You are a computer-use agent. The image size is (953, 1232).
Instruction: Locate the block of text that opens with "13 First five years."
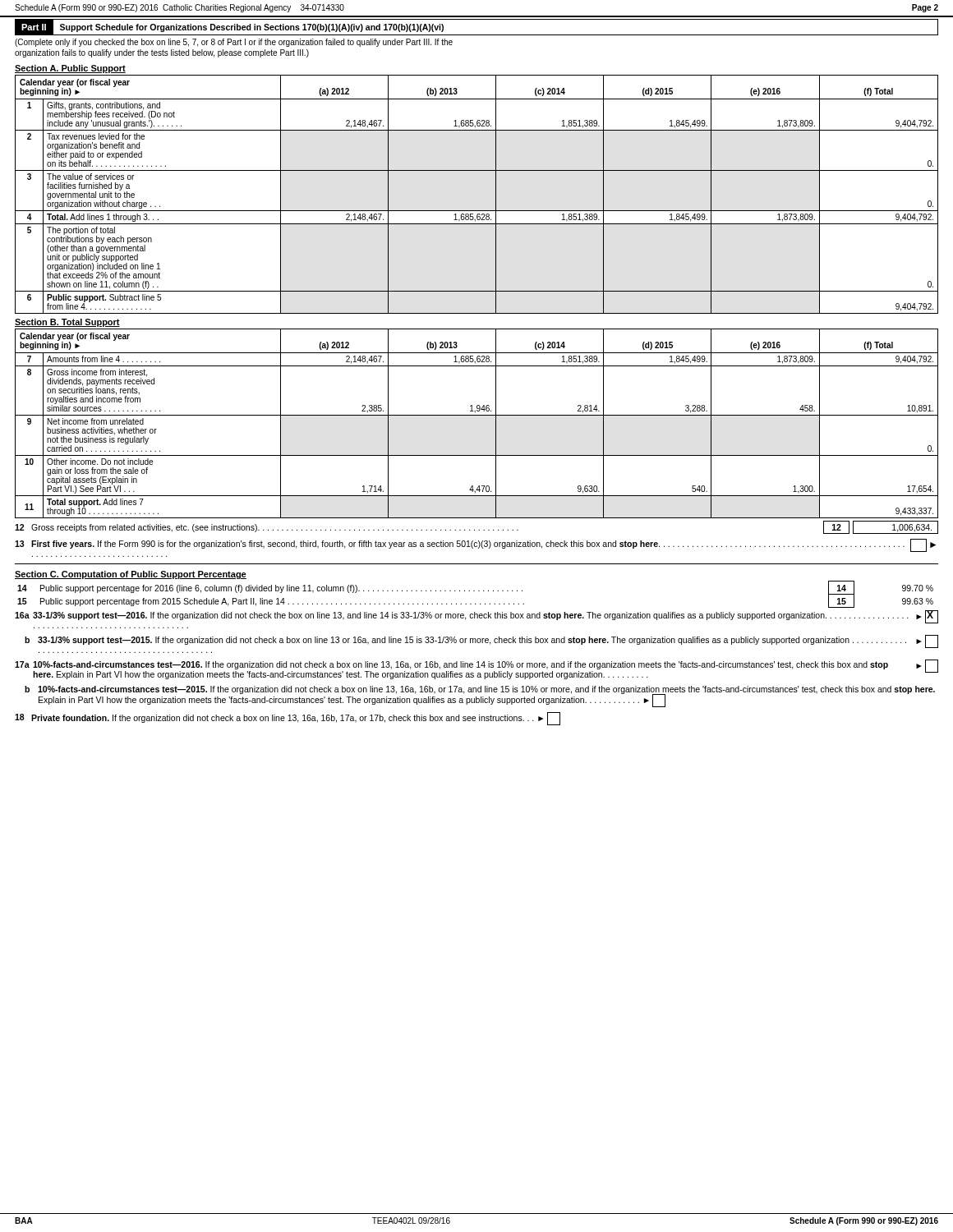click(476, 549)
